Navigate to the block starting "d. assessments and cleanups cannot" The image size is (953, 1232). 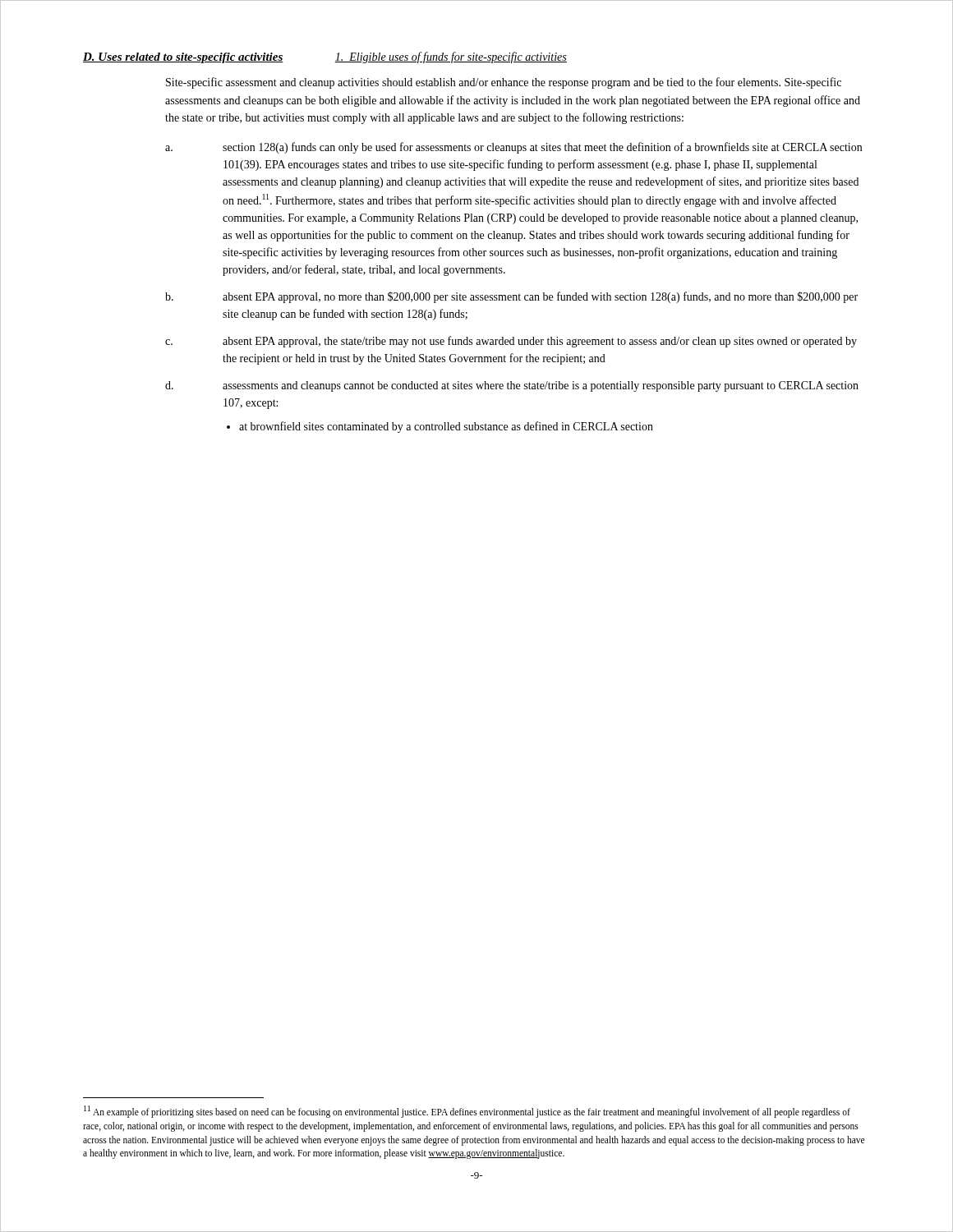click(512, 386)
